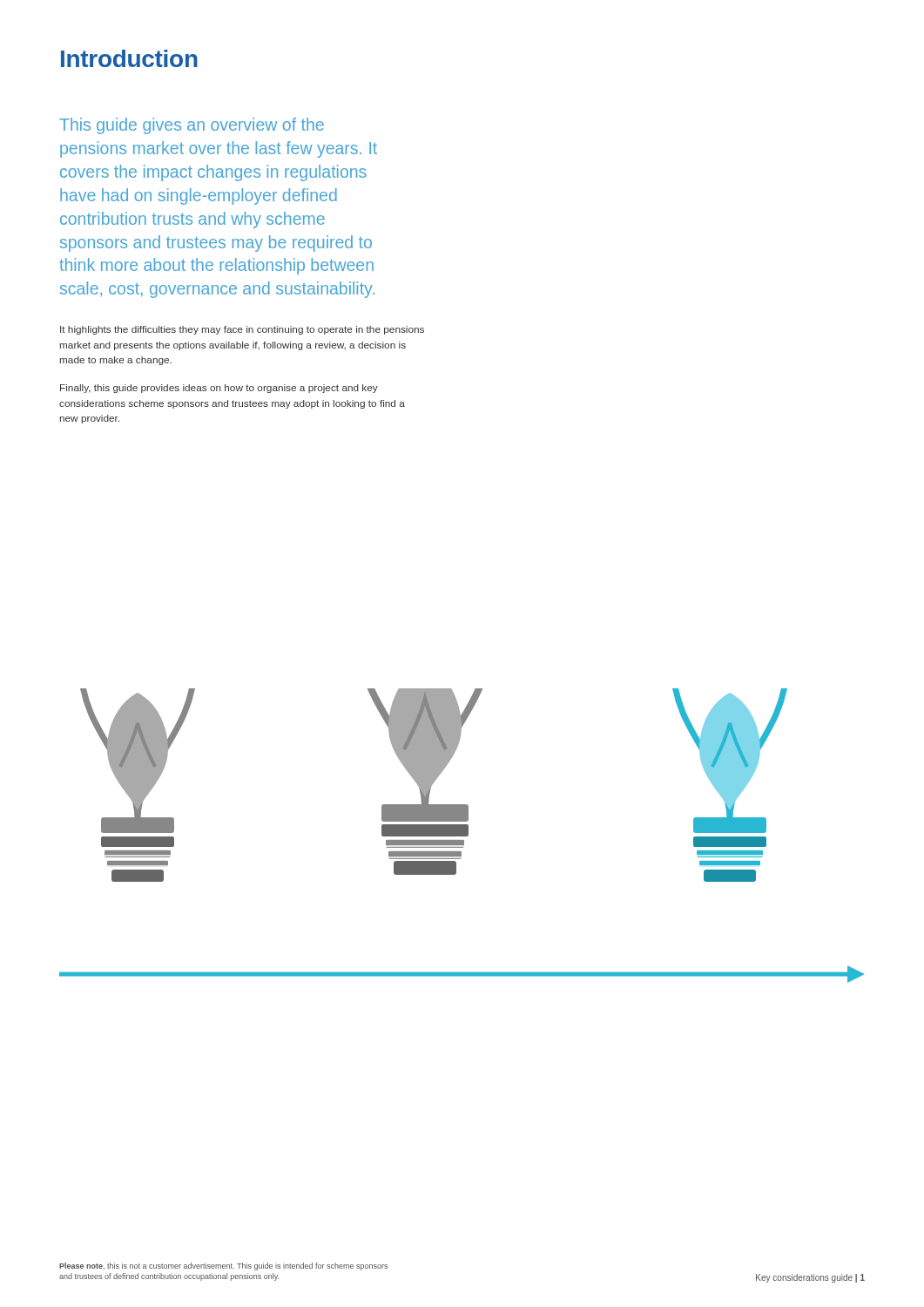Locate the passage starting "This guide gives"
This screenshot has width=924, height=1307.
(225, 207)
